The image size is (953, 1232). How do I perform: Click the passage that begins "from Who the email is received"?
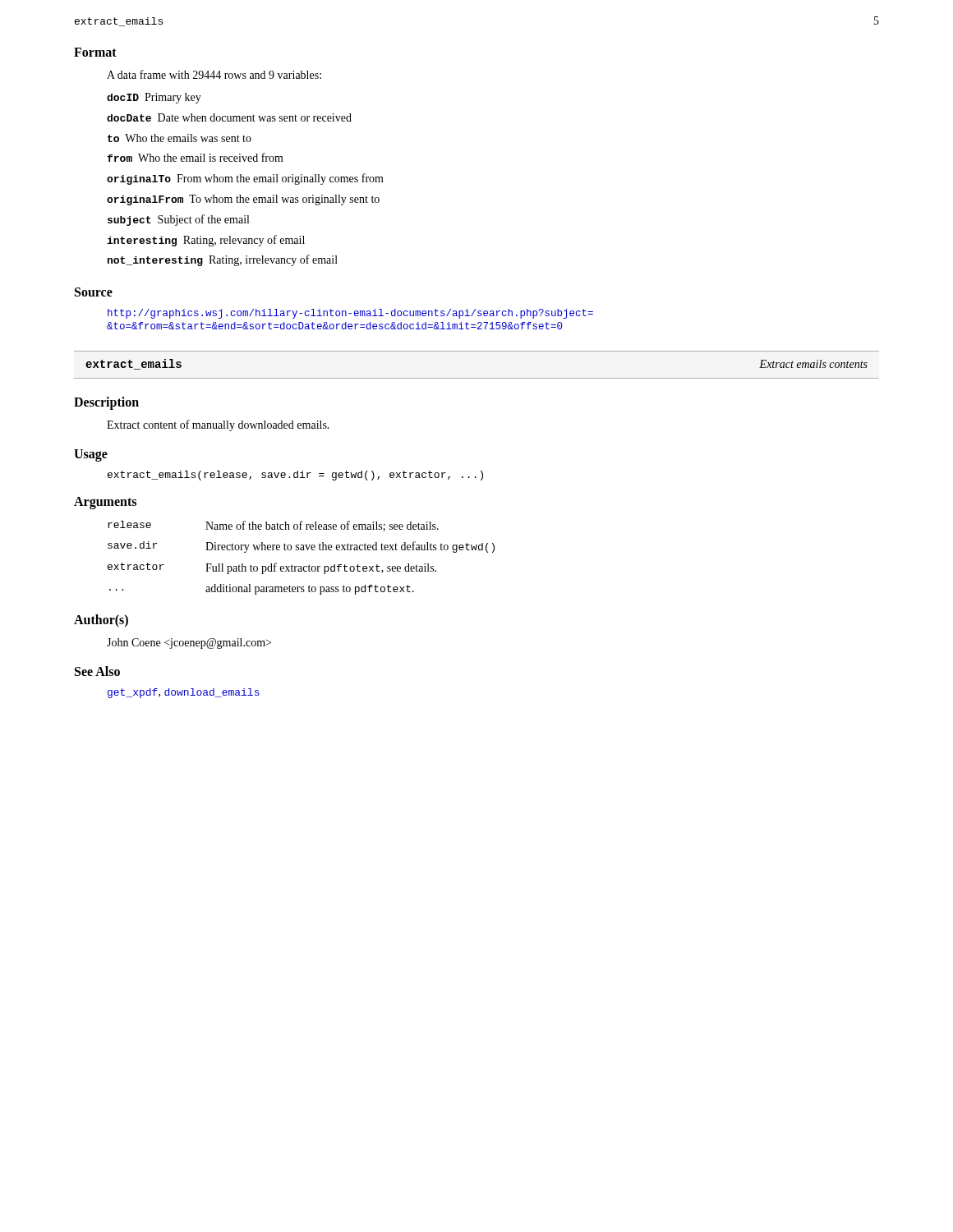195,159
